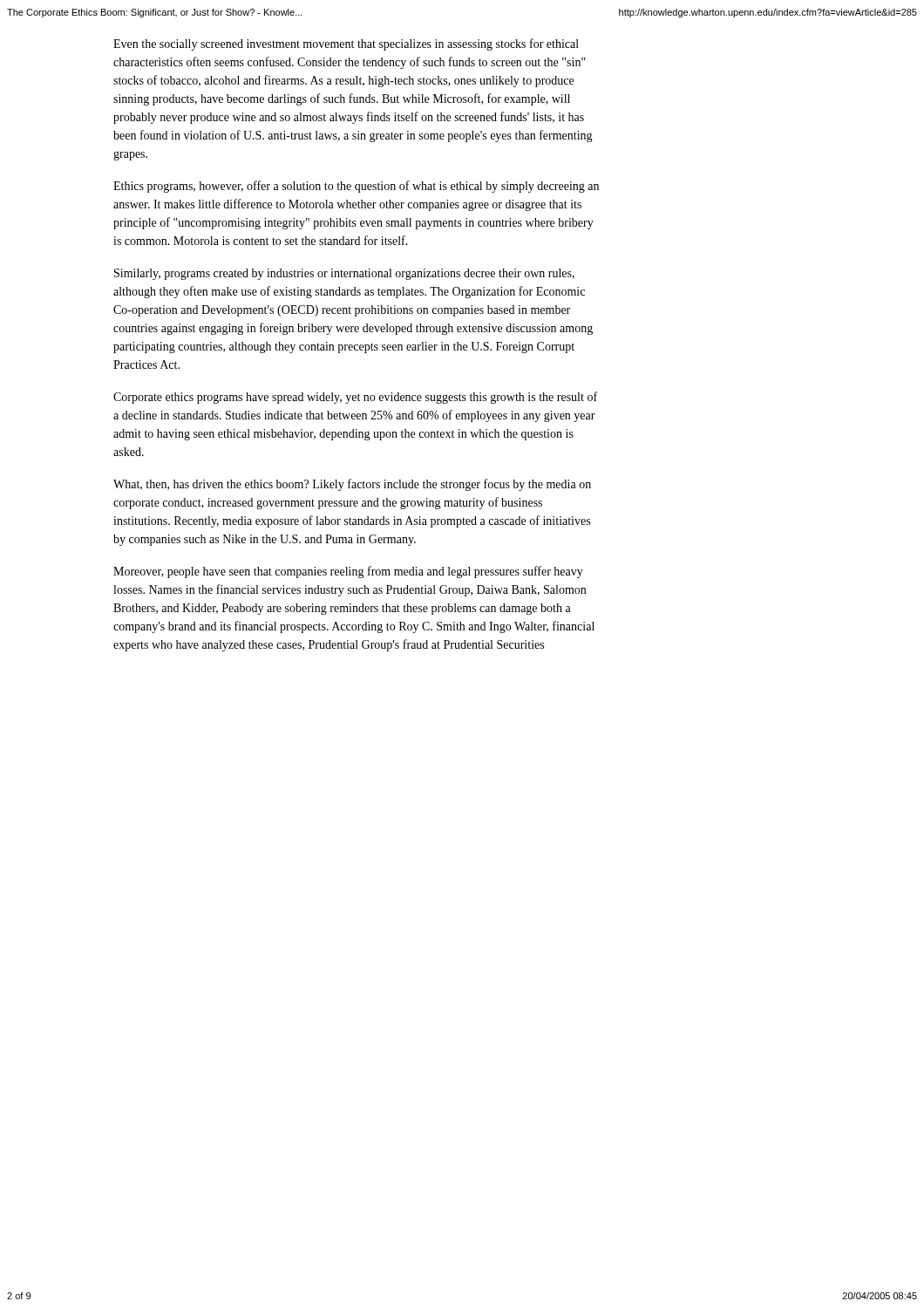
Task: Click on the text block that reads "What, then, has driven"
Action: click(352, 512)
